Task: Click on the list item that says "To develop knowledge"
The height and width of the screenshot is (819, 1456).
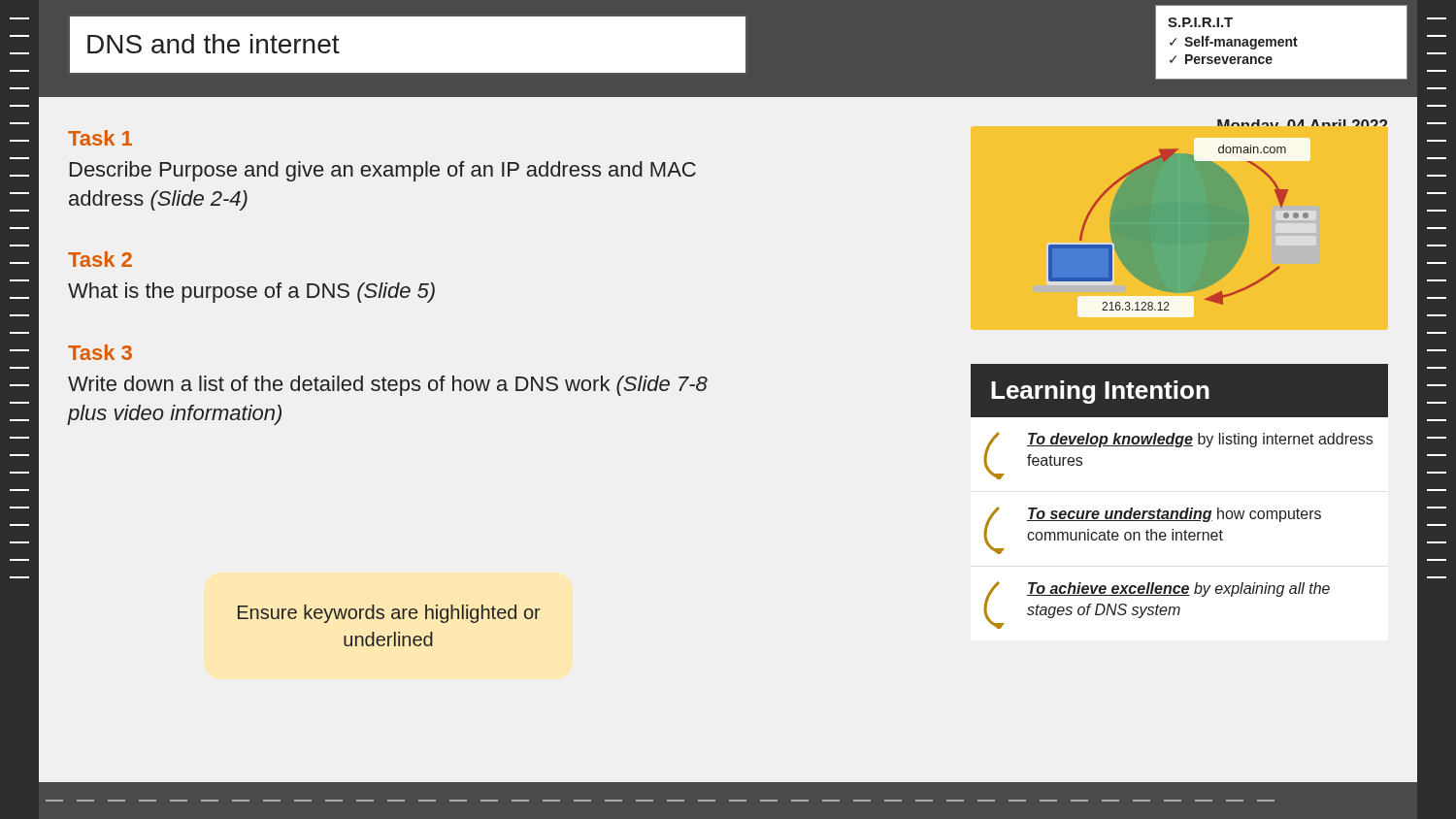Action: [1177, 454]
